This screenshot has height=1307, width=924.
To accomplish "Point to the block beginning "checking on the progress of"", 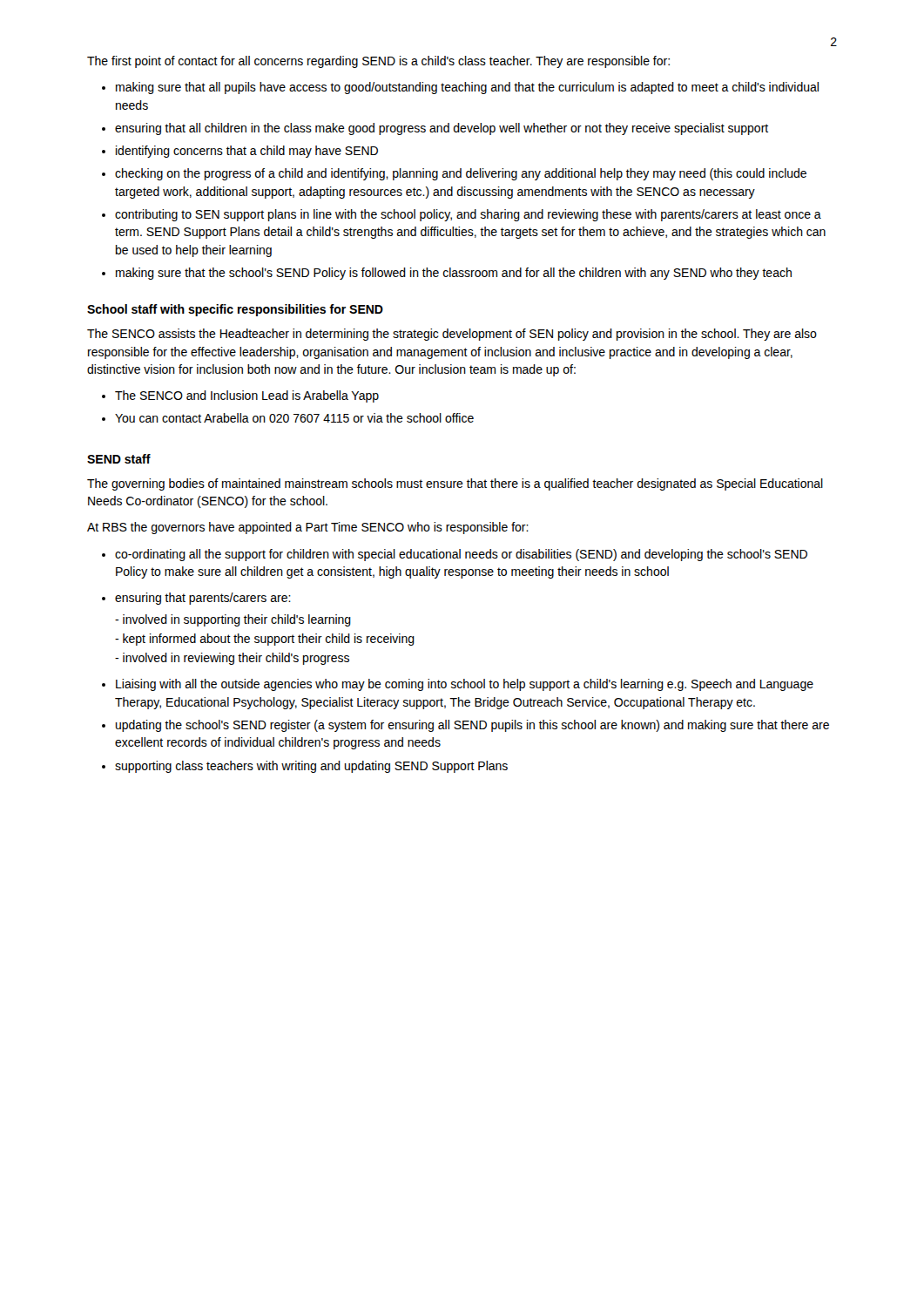I will (461, 183).
